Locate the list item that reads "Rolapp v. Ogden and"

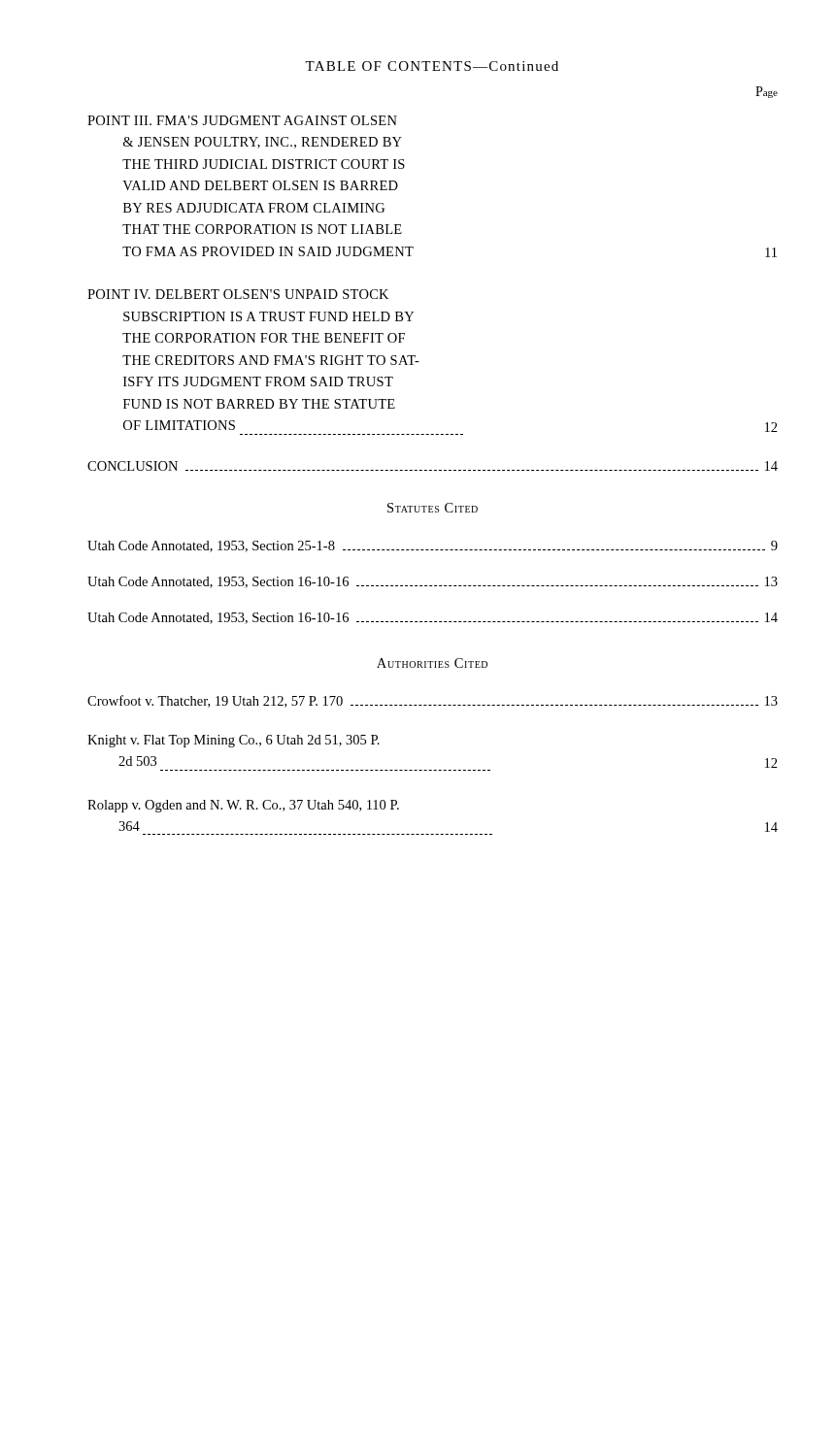point(243,806)
